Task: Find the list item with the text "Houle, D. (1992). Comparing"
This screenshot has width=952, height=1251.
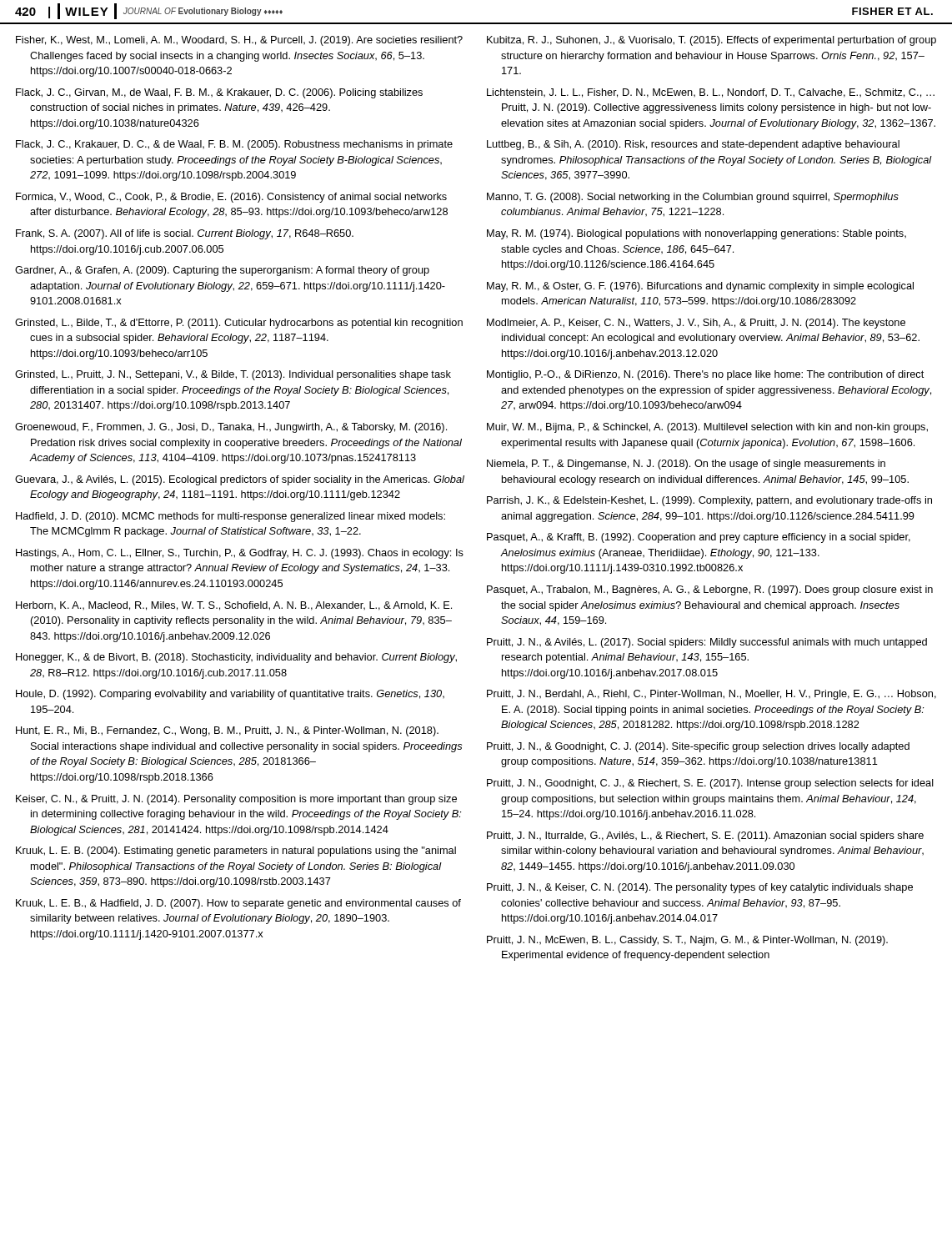Action: pos(230,701)
